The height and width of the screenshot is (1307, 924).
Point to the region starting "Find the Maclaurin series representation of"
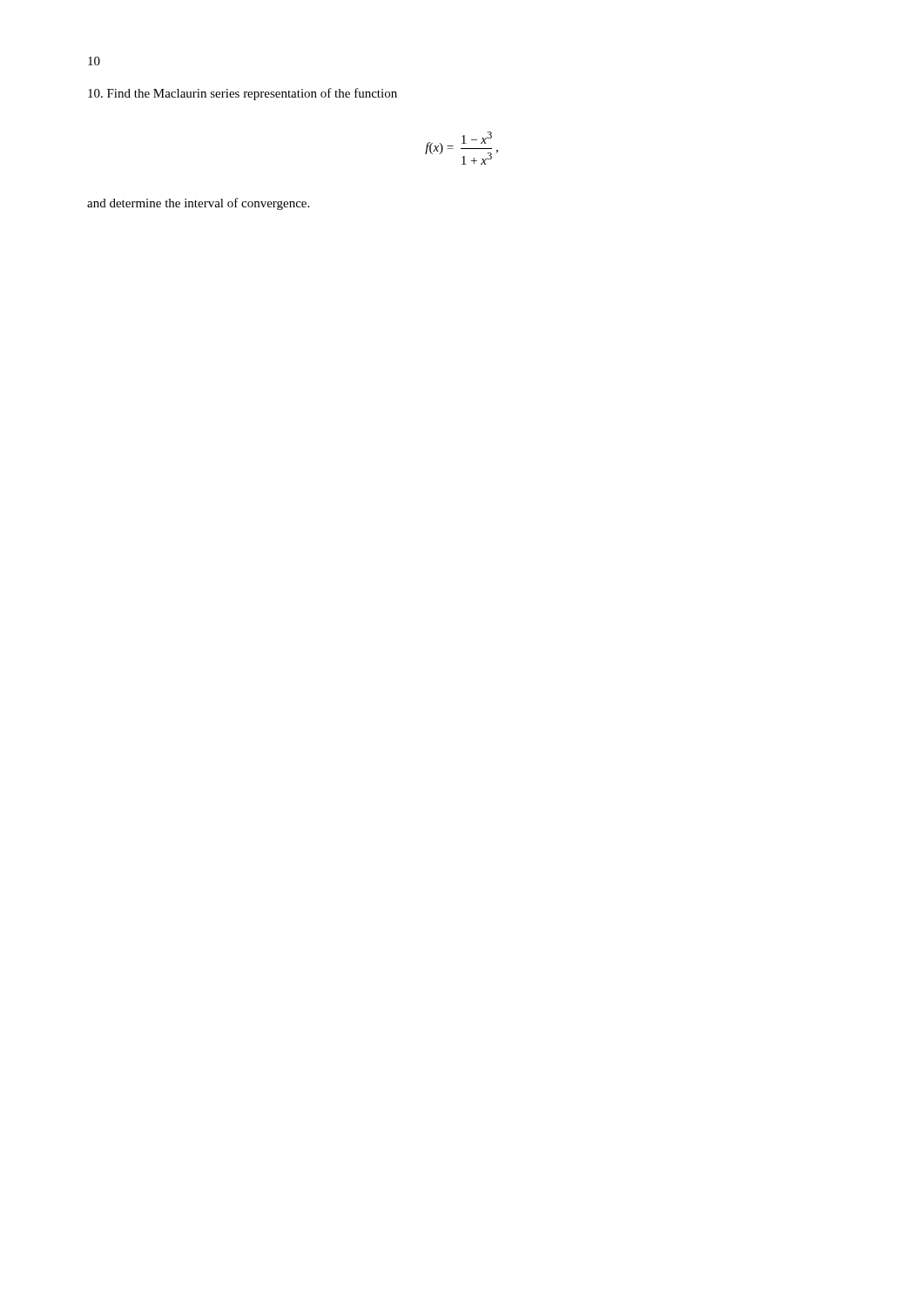(242, 93)
